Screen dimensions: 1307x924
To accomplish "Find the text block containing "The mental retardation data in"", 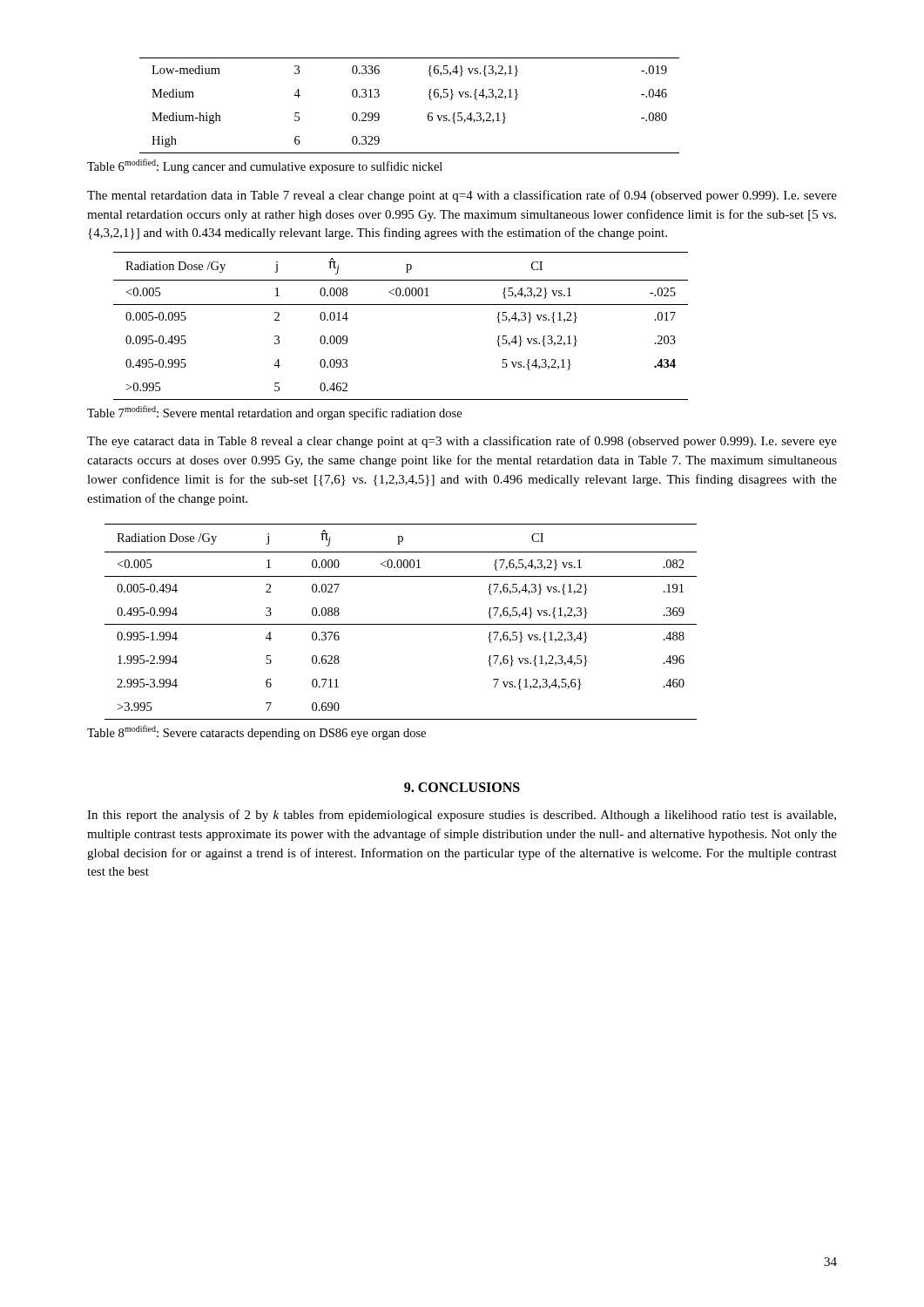I will tap(462, 214).
